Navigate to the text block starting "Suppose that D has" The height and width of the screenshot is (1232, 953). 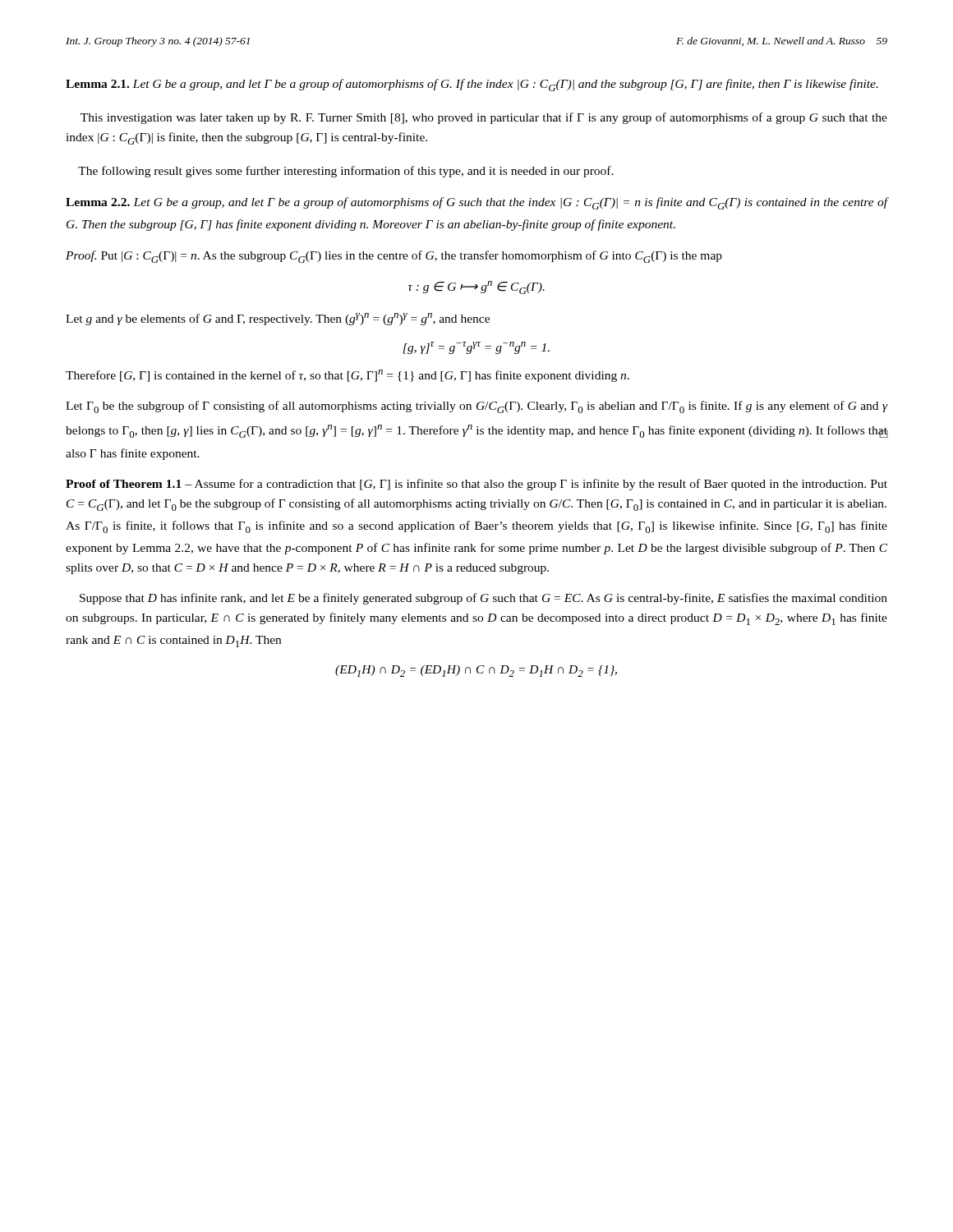click(x=476, y=620)
